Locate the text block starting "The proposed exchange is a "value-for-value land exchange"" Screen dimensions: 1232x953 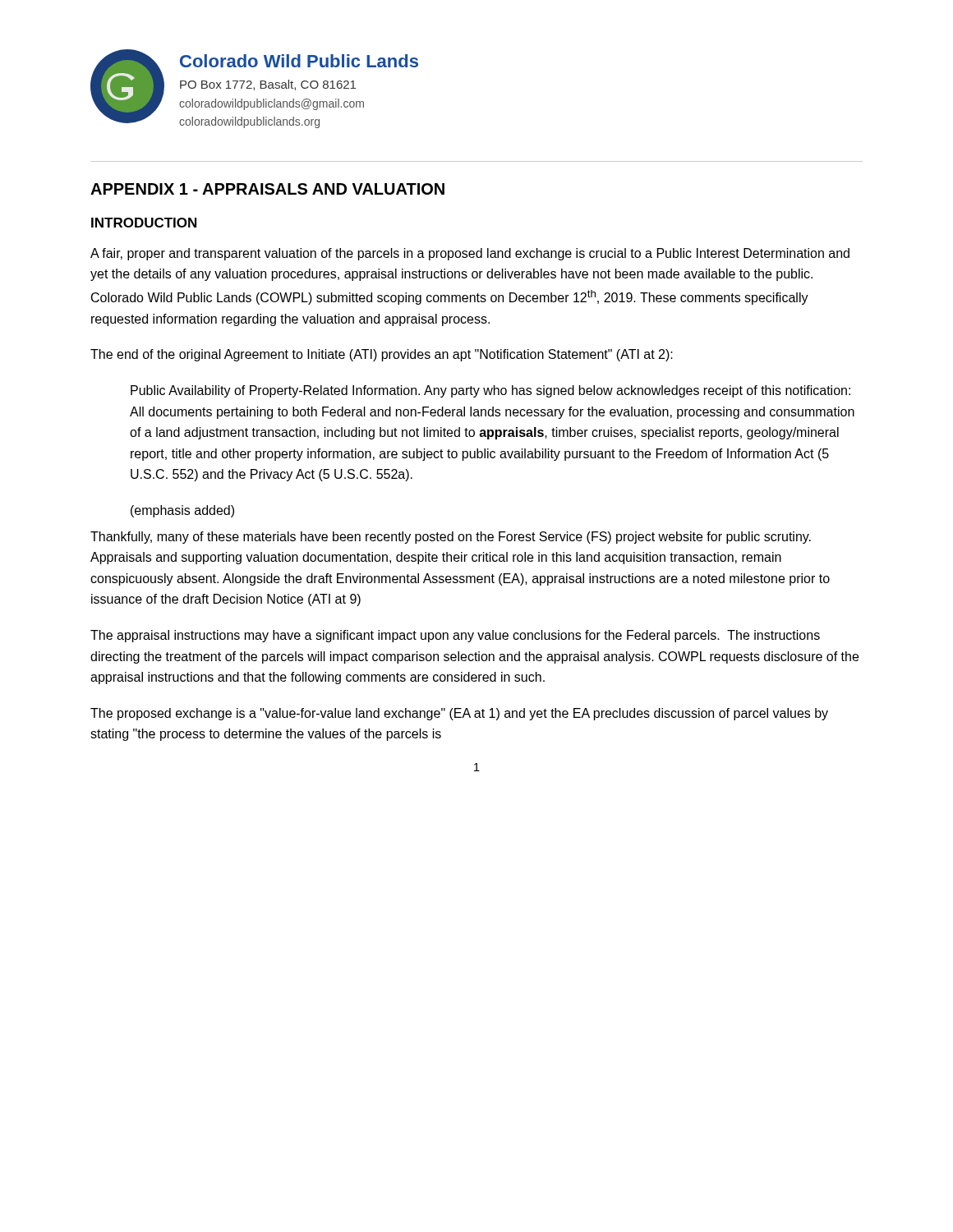(x=459, y=724)
